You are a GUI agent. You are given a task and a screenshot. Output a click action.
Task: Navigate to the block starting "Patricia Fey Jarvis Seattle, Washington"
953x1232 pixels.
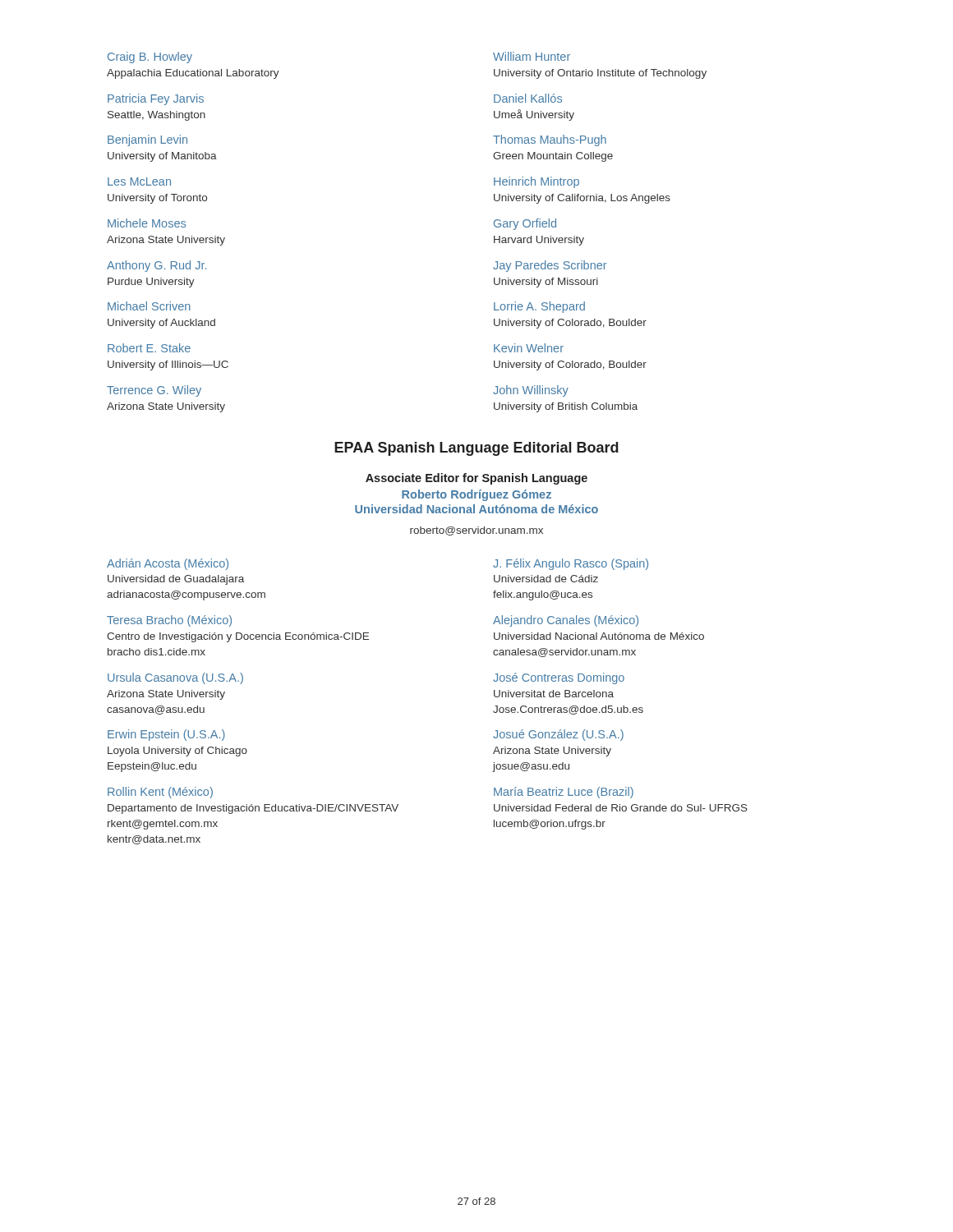click(x=156, y=99)
